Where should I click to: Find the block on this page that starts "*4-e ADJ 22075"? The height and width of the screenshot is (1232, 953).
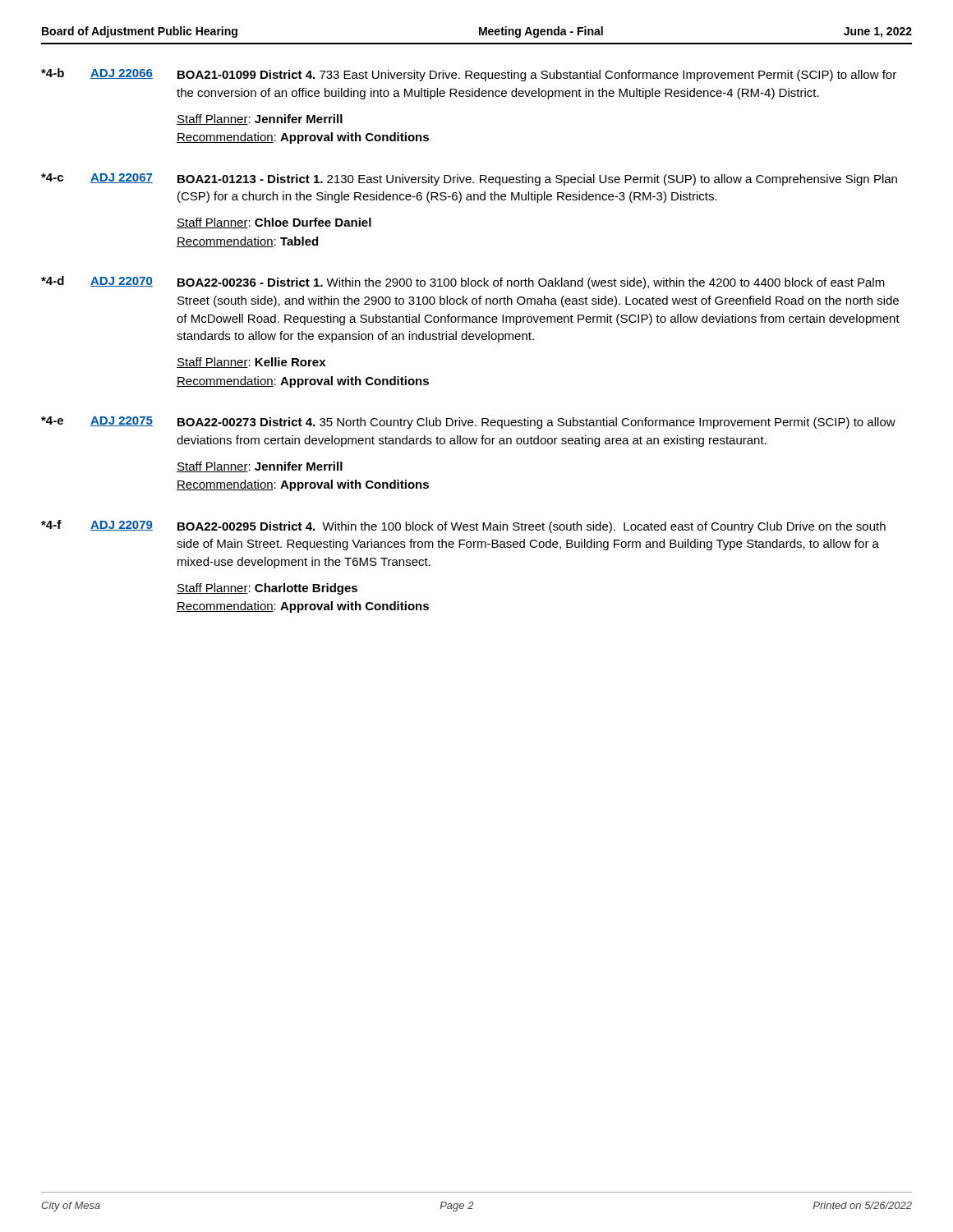tap(476, 454)
